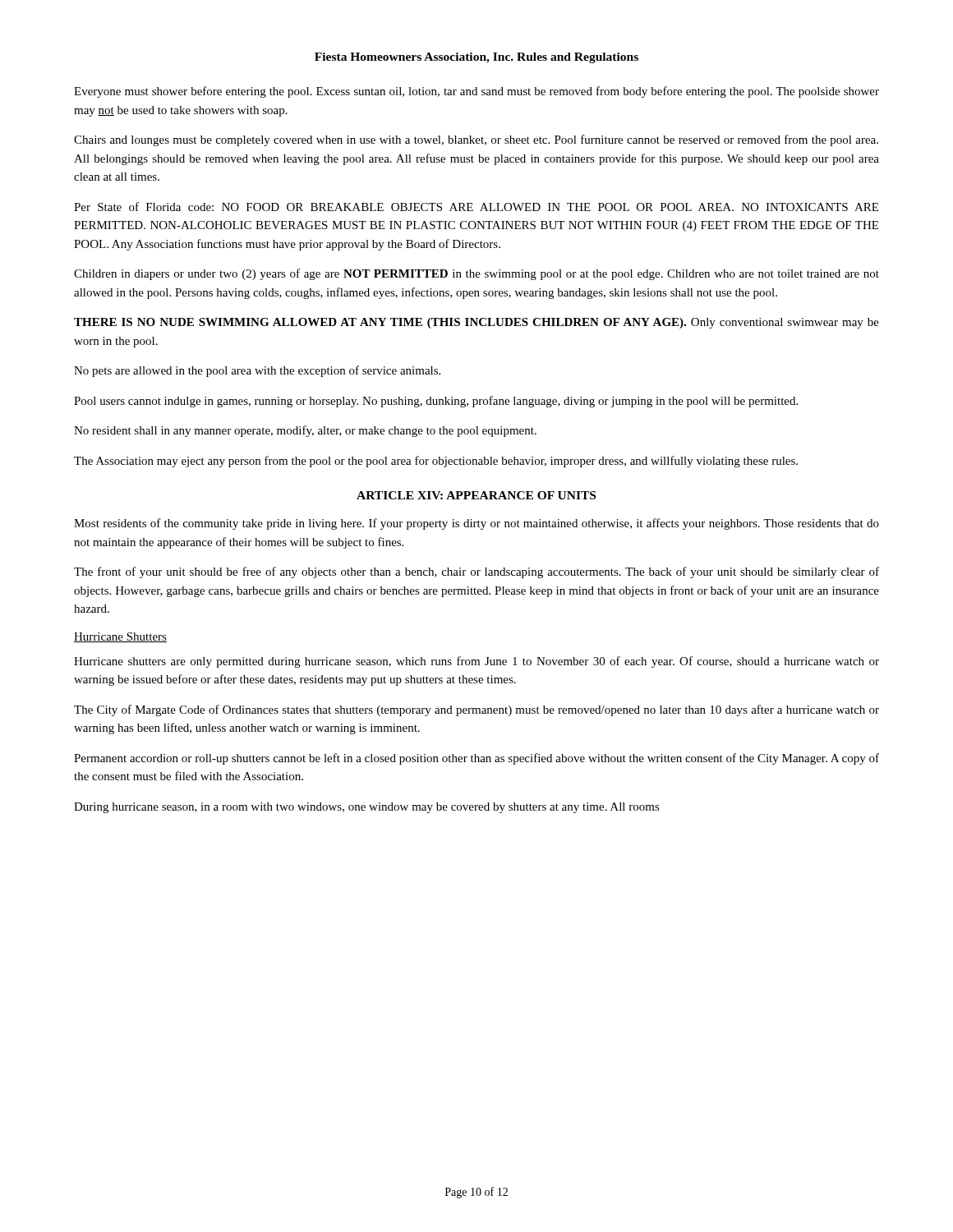Locate the text block that says "During hurricane season, in a room with two"
Screen dimensions: 1232x953
pyautogui.click(x=367, y=806)
